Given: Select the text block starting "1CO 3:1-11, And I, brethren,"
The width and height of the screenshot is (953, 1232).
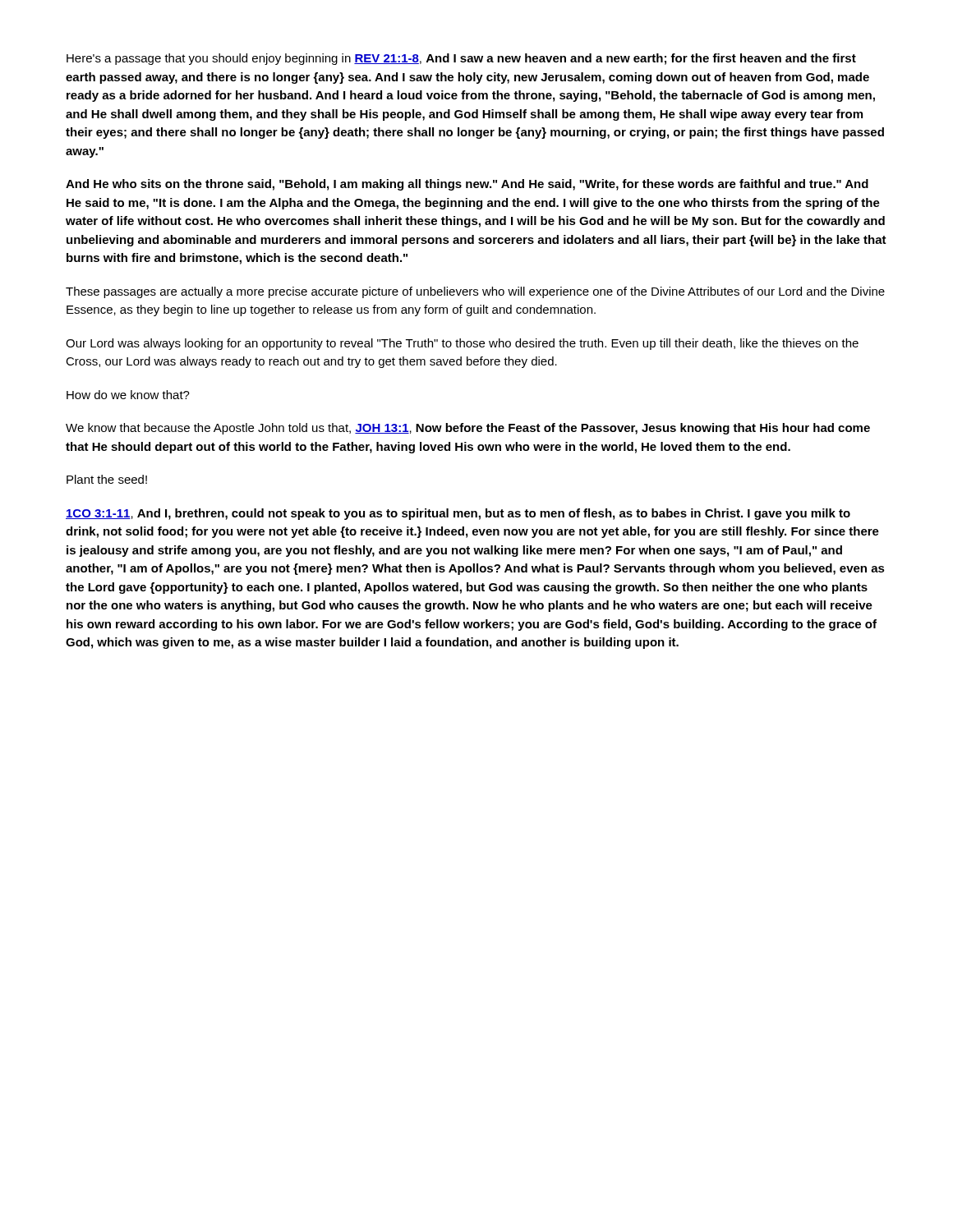Looking at the screenshot, I should pyautogui.click(x=475, y=577).
